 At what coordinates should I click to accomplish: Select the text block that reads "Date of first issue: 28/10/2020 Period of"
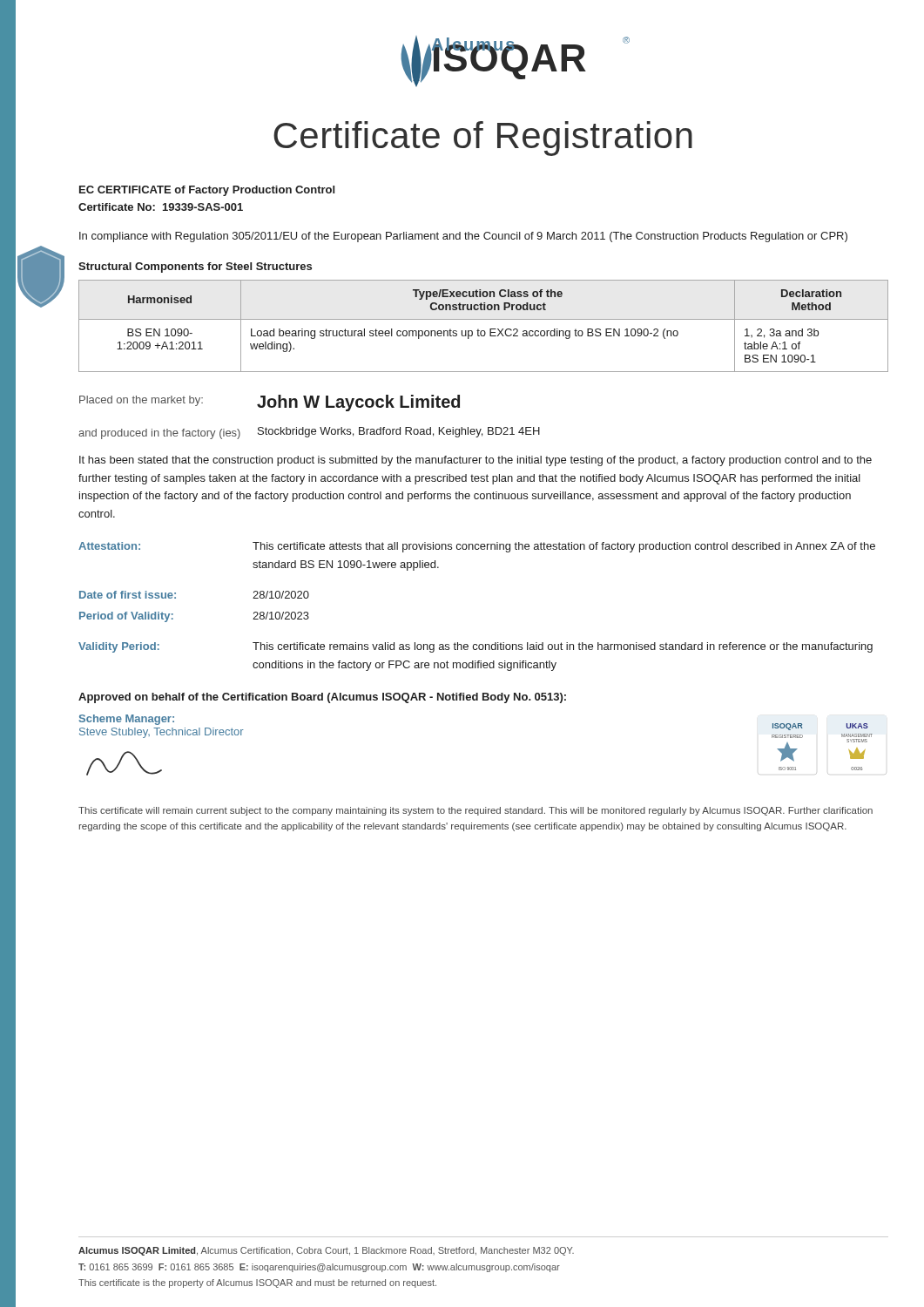click(x=125, y=595)
